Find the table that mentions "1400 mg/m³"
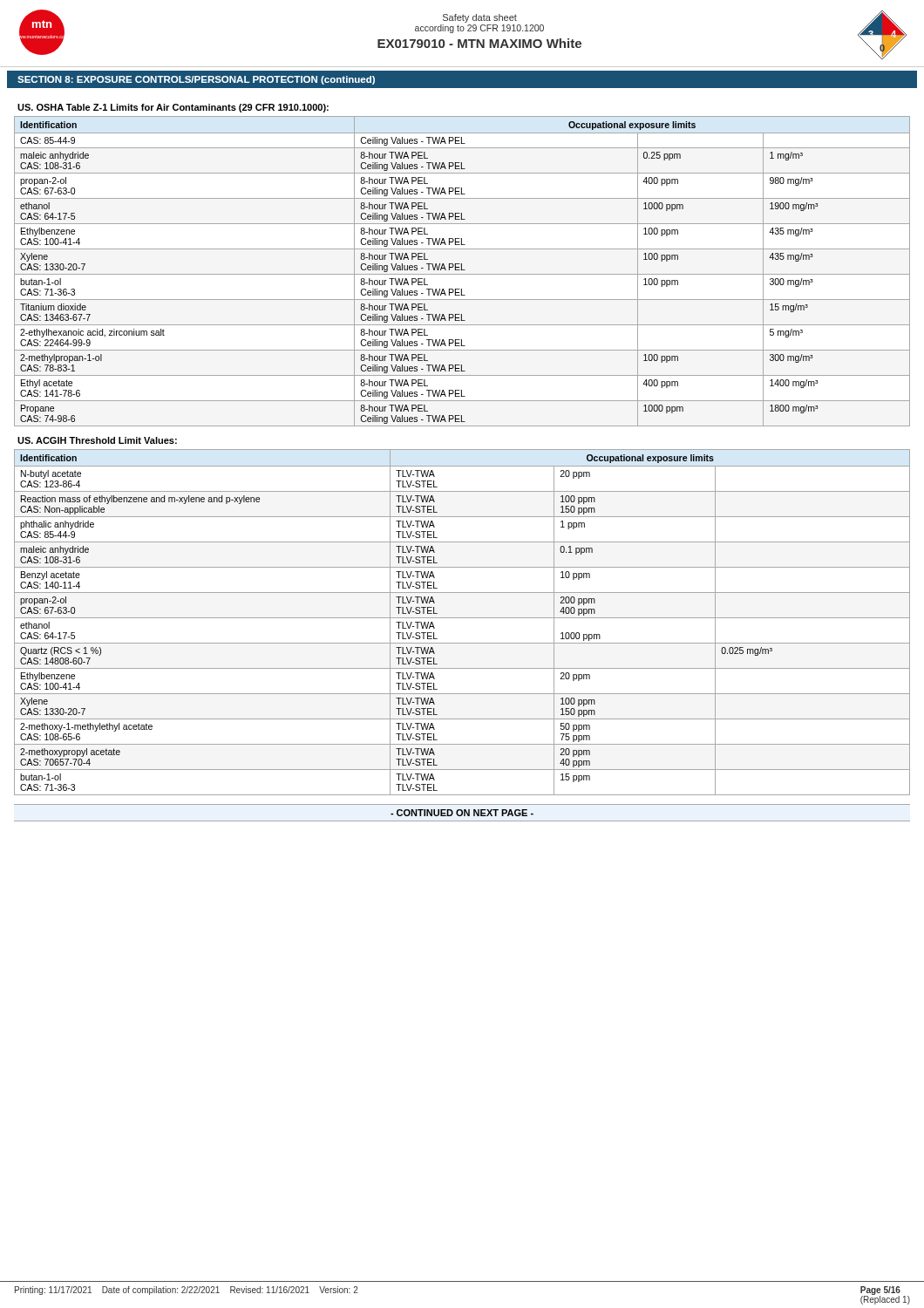Image resolution: width=924 pixels, height=1308 pixels. [x=462, y=271]
